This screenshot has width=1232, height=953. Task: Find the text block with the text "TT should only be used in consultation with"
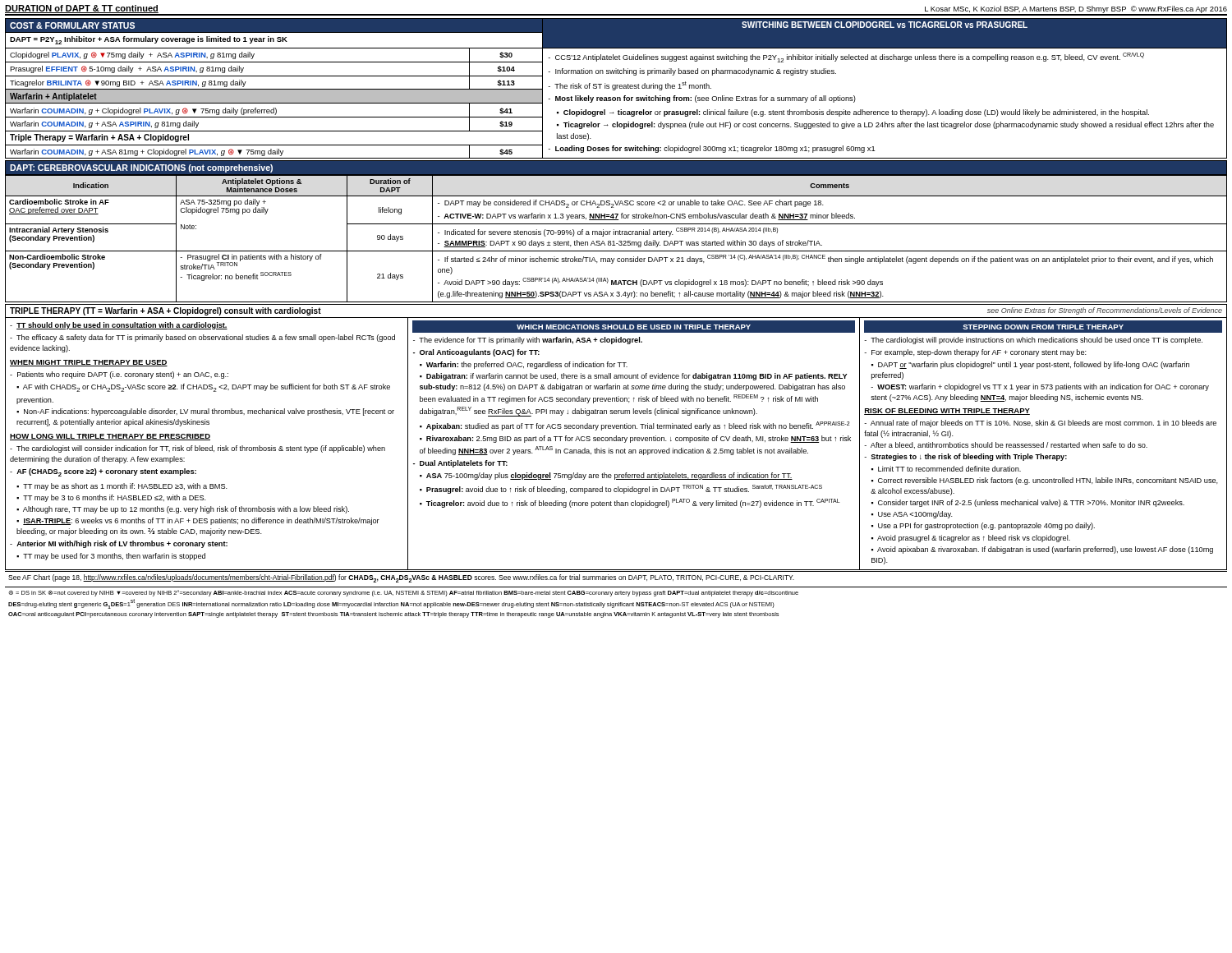(x=207, y=441)
